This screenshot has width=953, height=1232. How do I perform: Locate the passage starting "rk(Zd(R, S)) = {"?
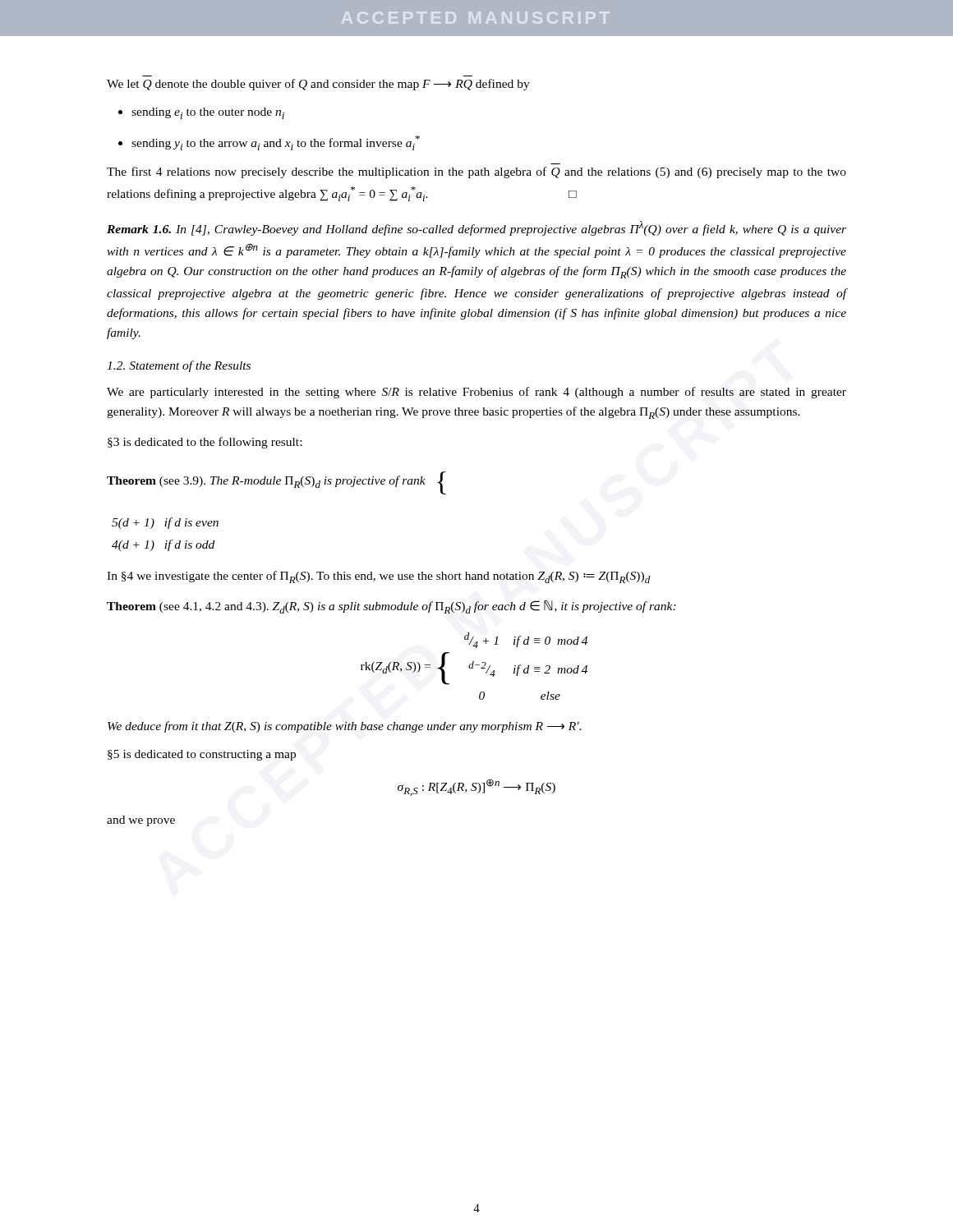(x=476, y=667)
